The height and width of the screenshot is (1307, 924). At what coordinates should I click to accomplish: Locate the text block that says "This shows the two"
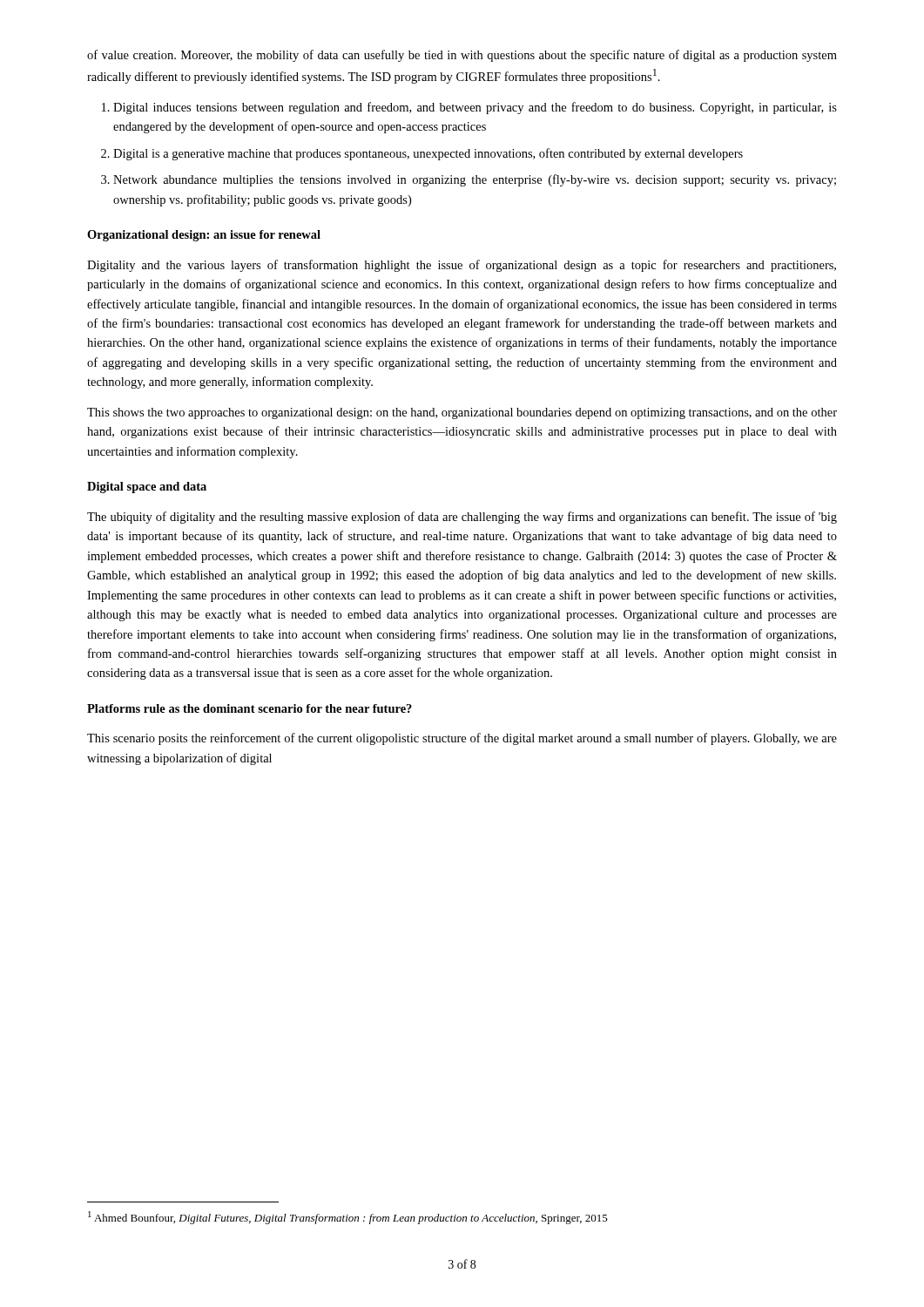click(x=462, y=432)
